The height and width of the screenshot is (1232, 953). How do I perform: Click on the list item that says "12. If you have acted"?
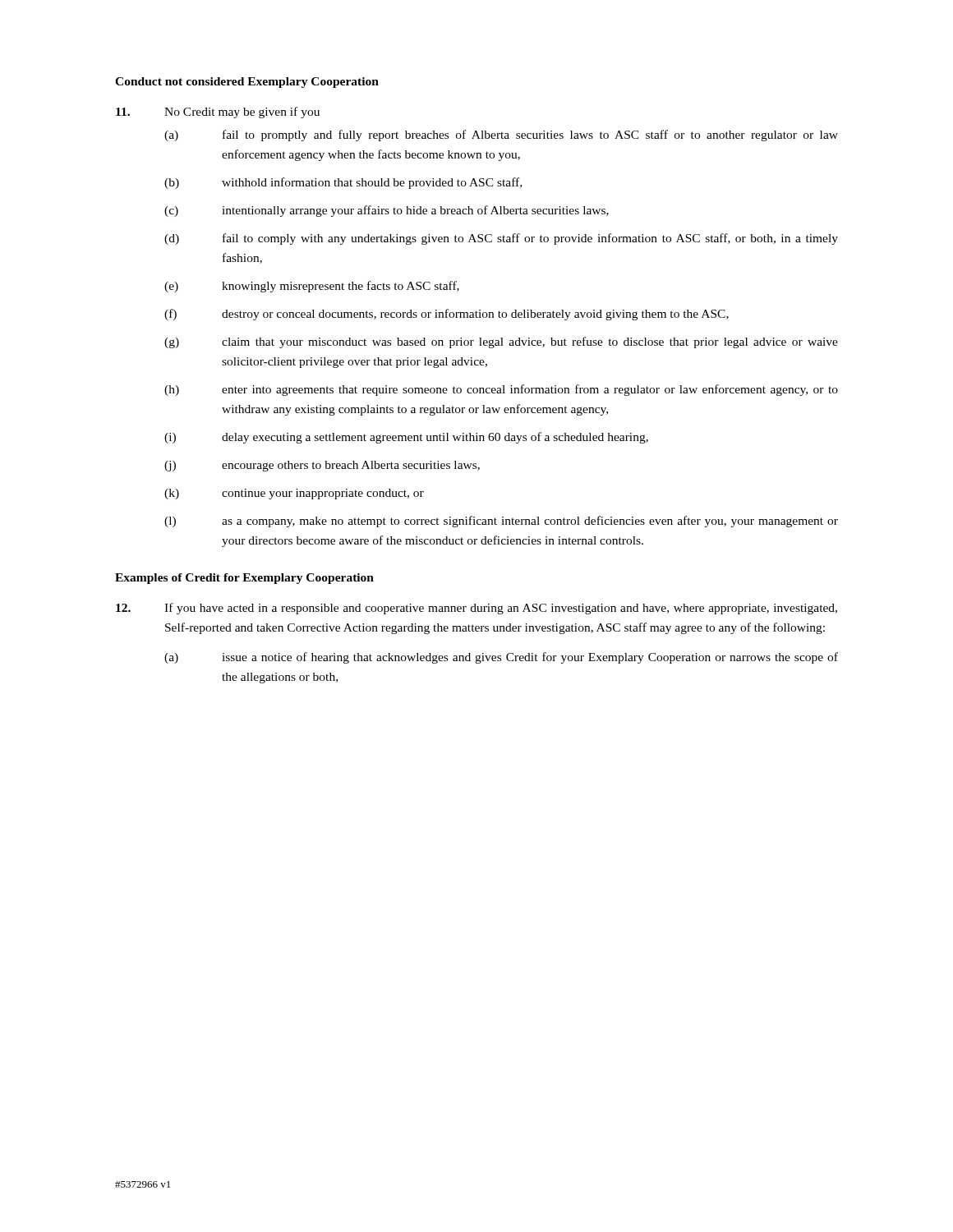click(x=476, y=618)
